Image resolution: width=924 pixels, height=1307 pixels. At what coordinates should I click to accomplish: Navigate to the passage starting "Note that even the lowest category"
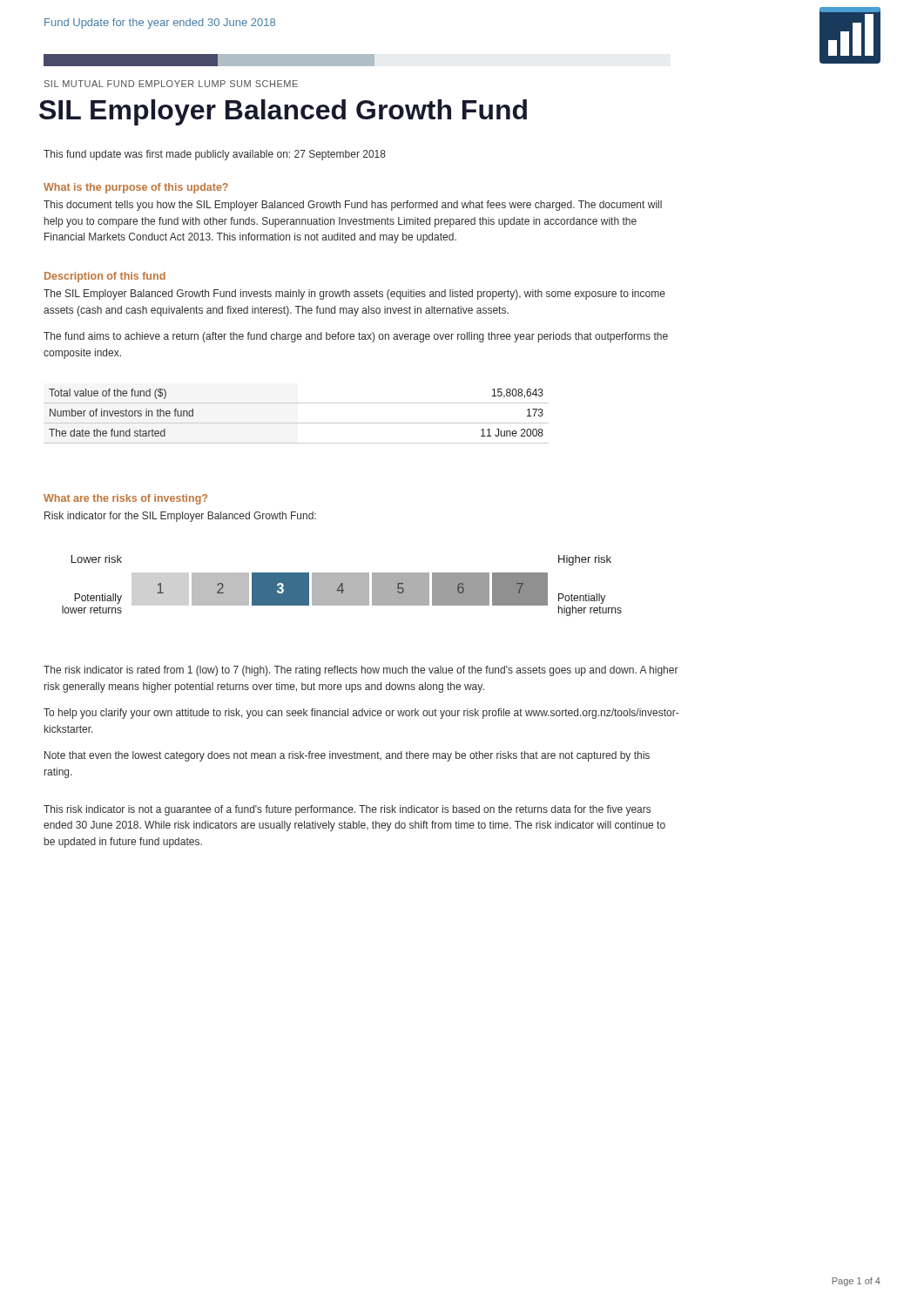point(347,764)
